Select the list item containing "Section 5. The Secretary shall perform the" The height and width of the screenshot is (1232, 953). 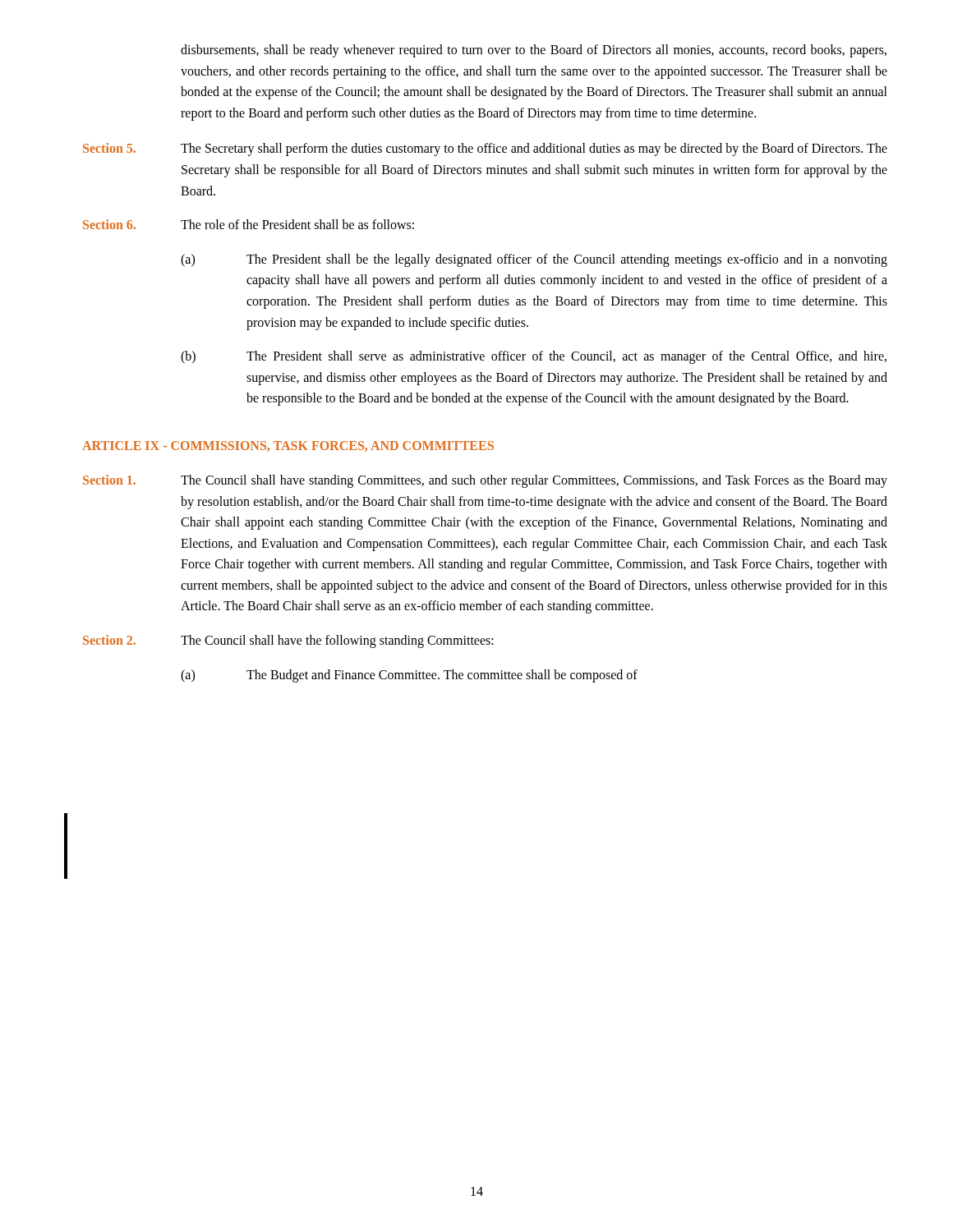click(x=485, y=170)
